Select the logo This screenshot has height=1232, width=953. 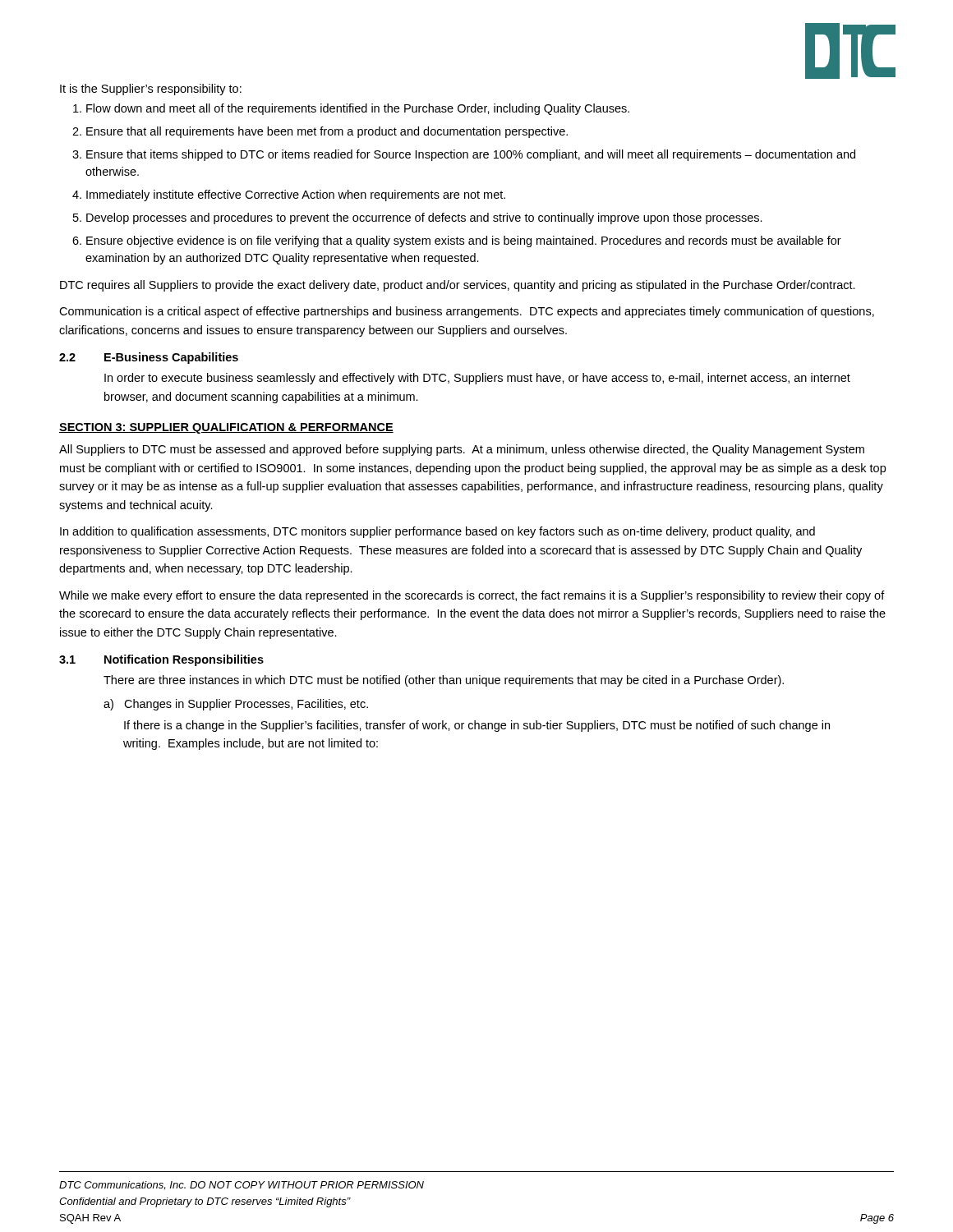[x=854, y=51]
